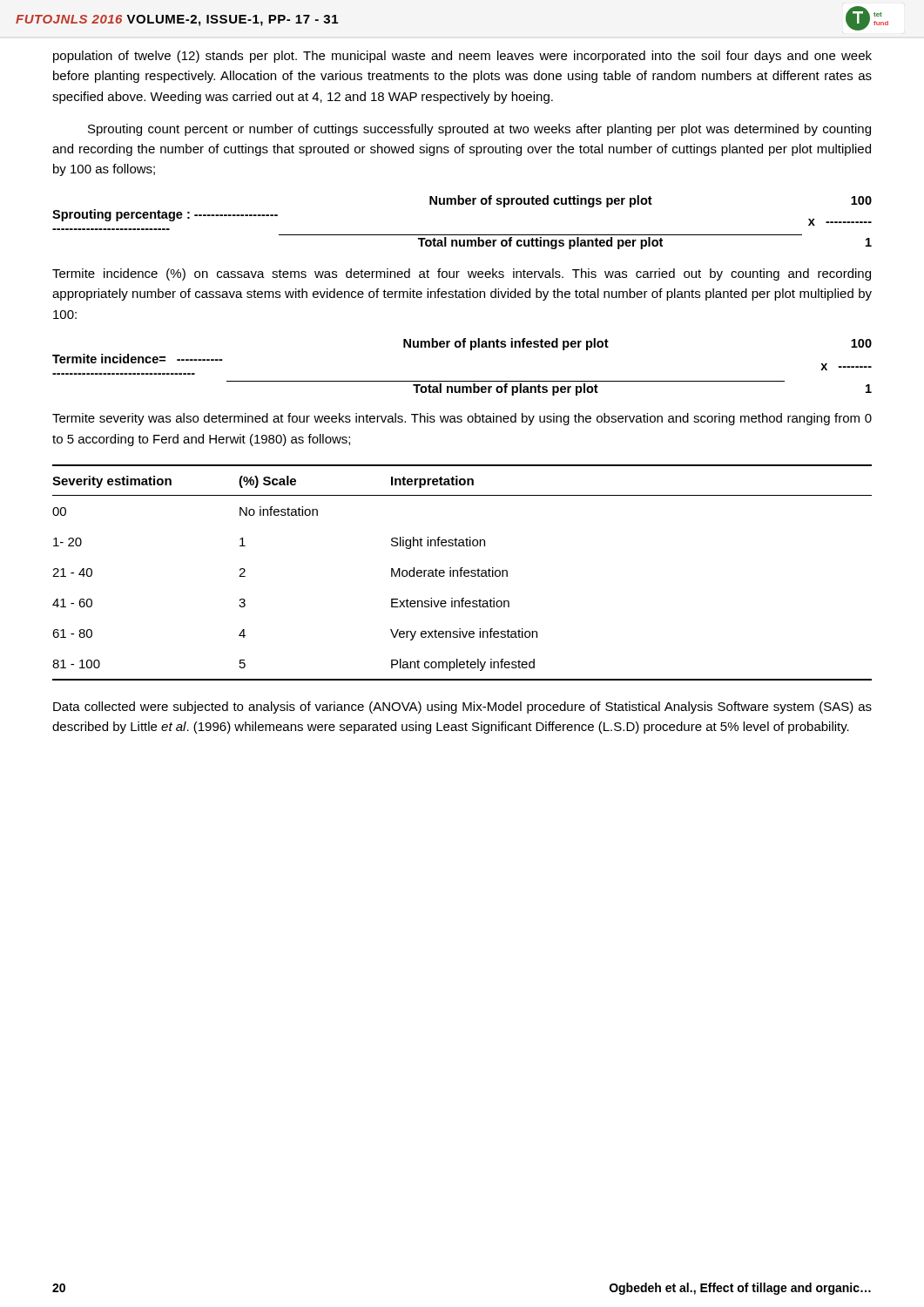Screen dimensions: 1307x924
Task: Click on the region starting "Number of sprouted"
Action: (651, 201)
